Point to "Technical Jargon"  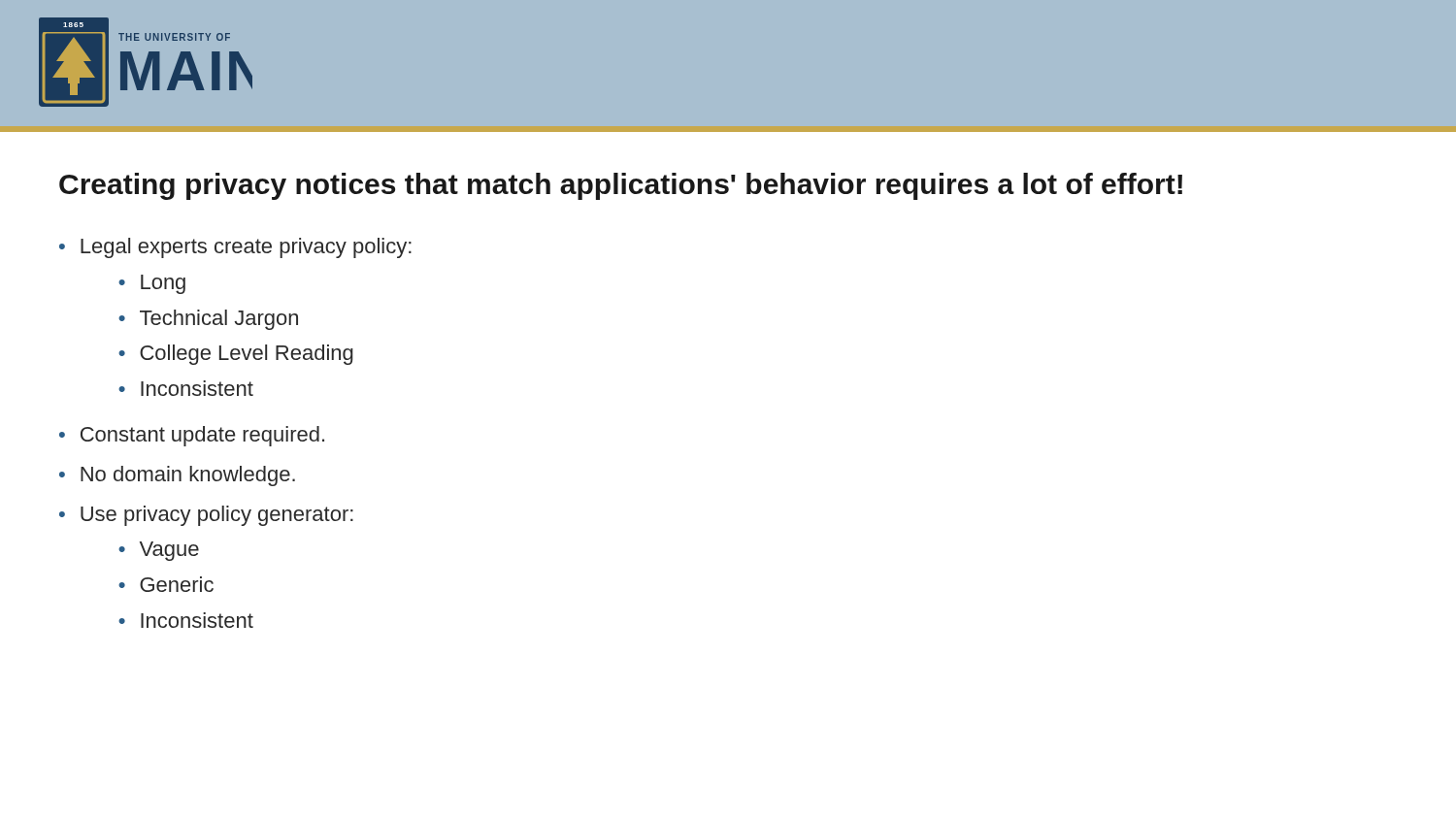219,318
